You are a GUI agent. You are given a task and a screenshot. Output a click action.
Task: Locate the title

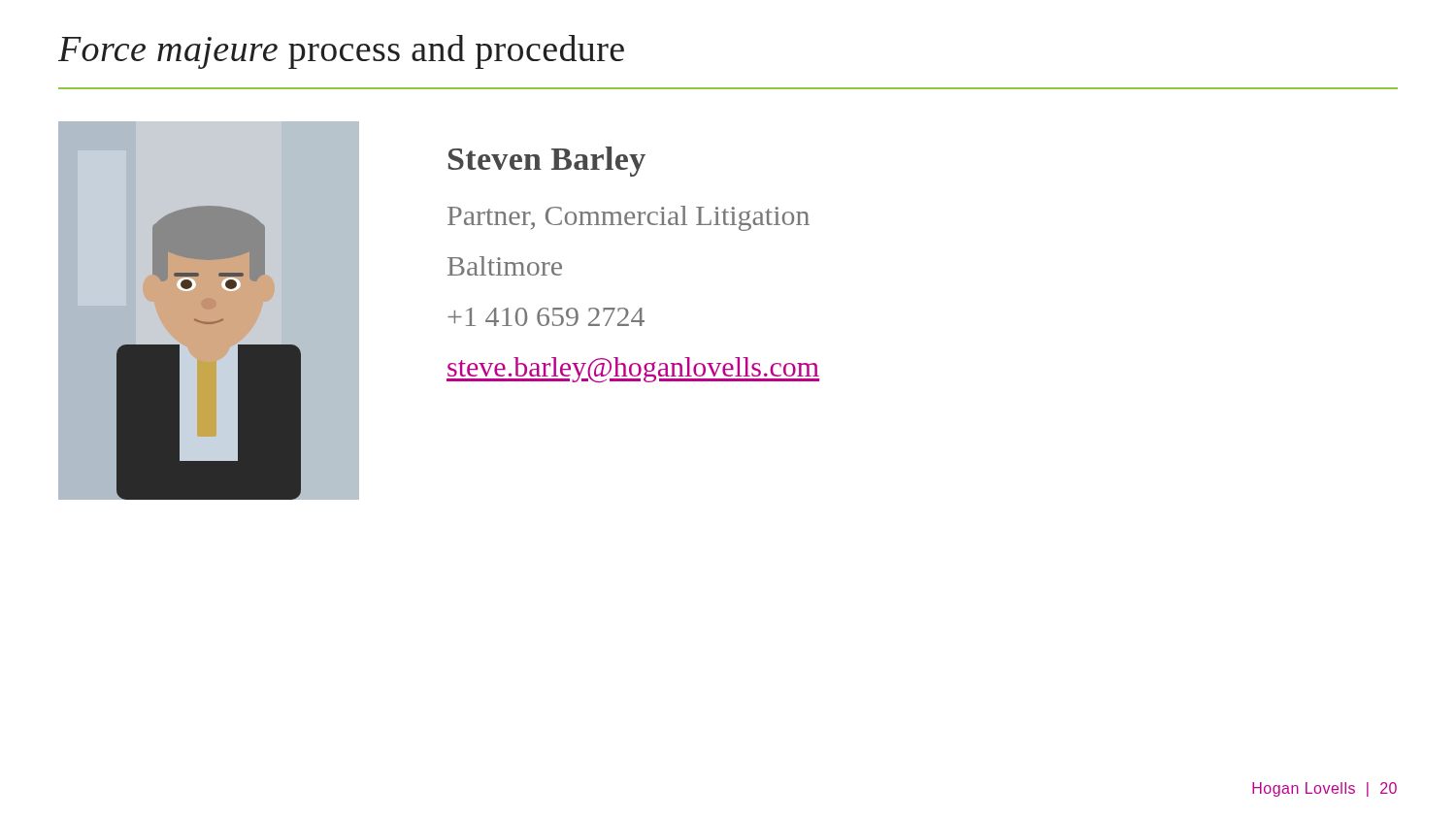[342, 49]
